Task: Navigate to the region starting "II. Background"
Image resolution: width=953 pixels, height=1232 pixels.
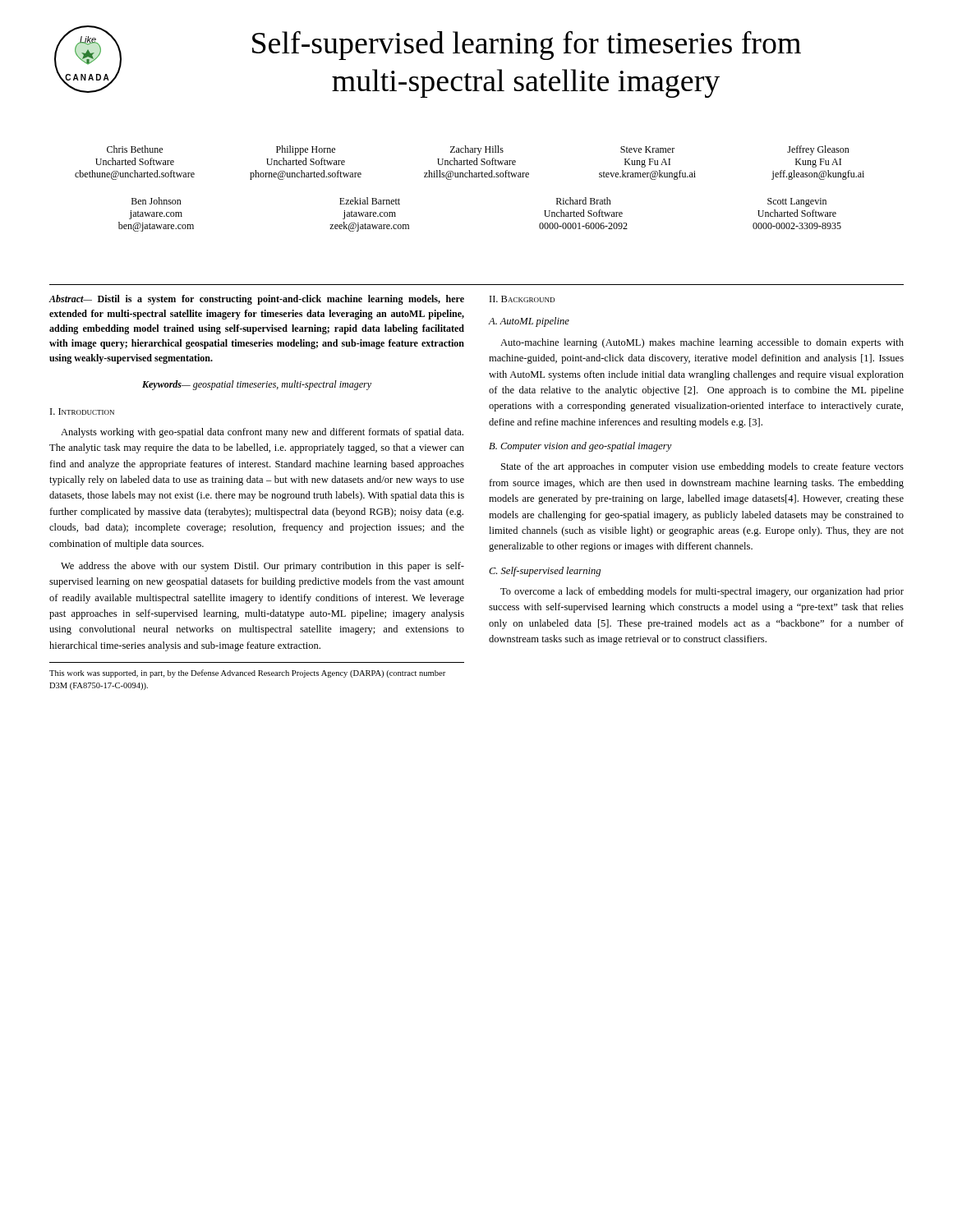Action: click(522, 299)
